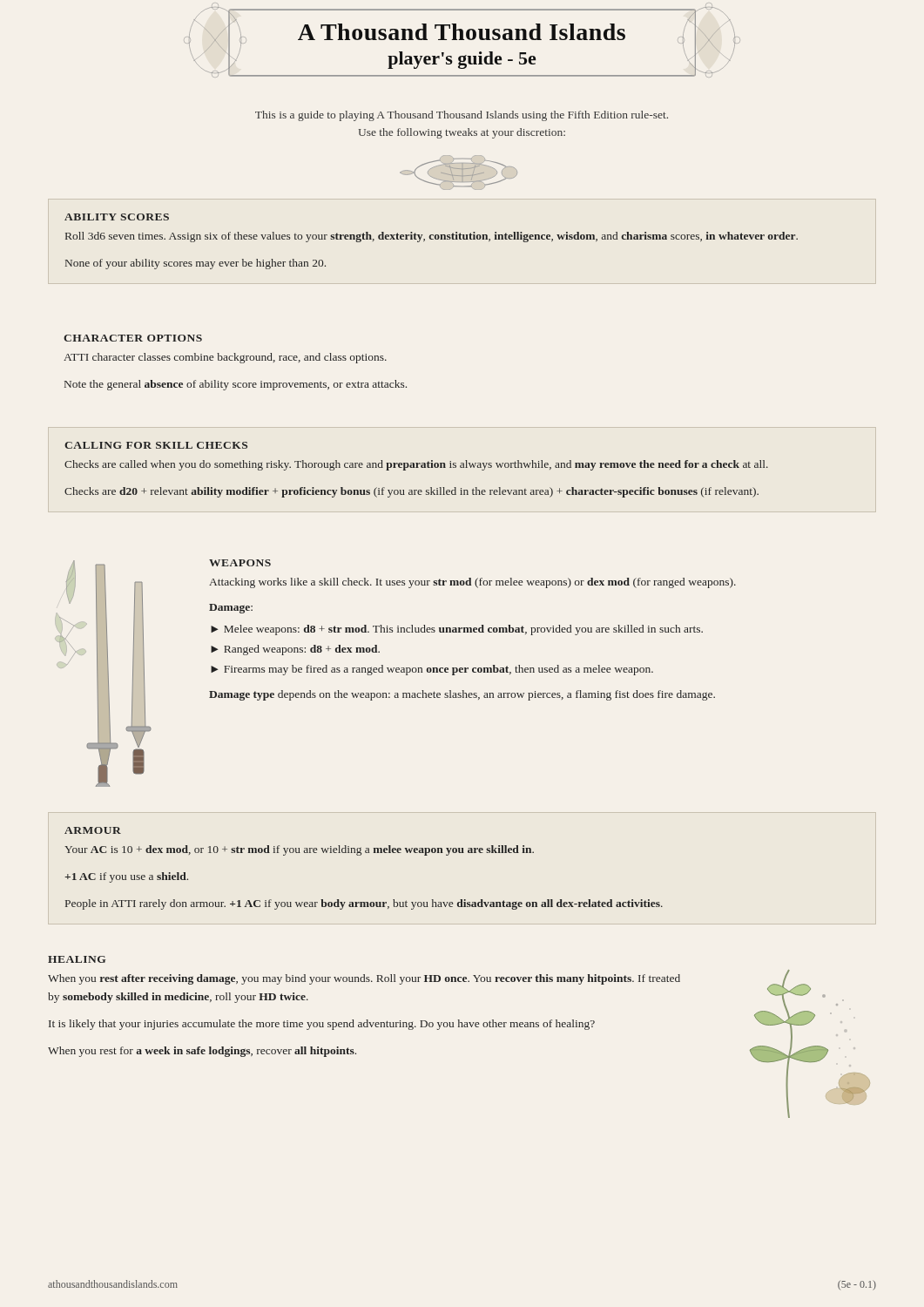Navigate to the block starting "Character Options ATTI character classes combine background,"

click(133, 338)
